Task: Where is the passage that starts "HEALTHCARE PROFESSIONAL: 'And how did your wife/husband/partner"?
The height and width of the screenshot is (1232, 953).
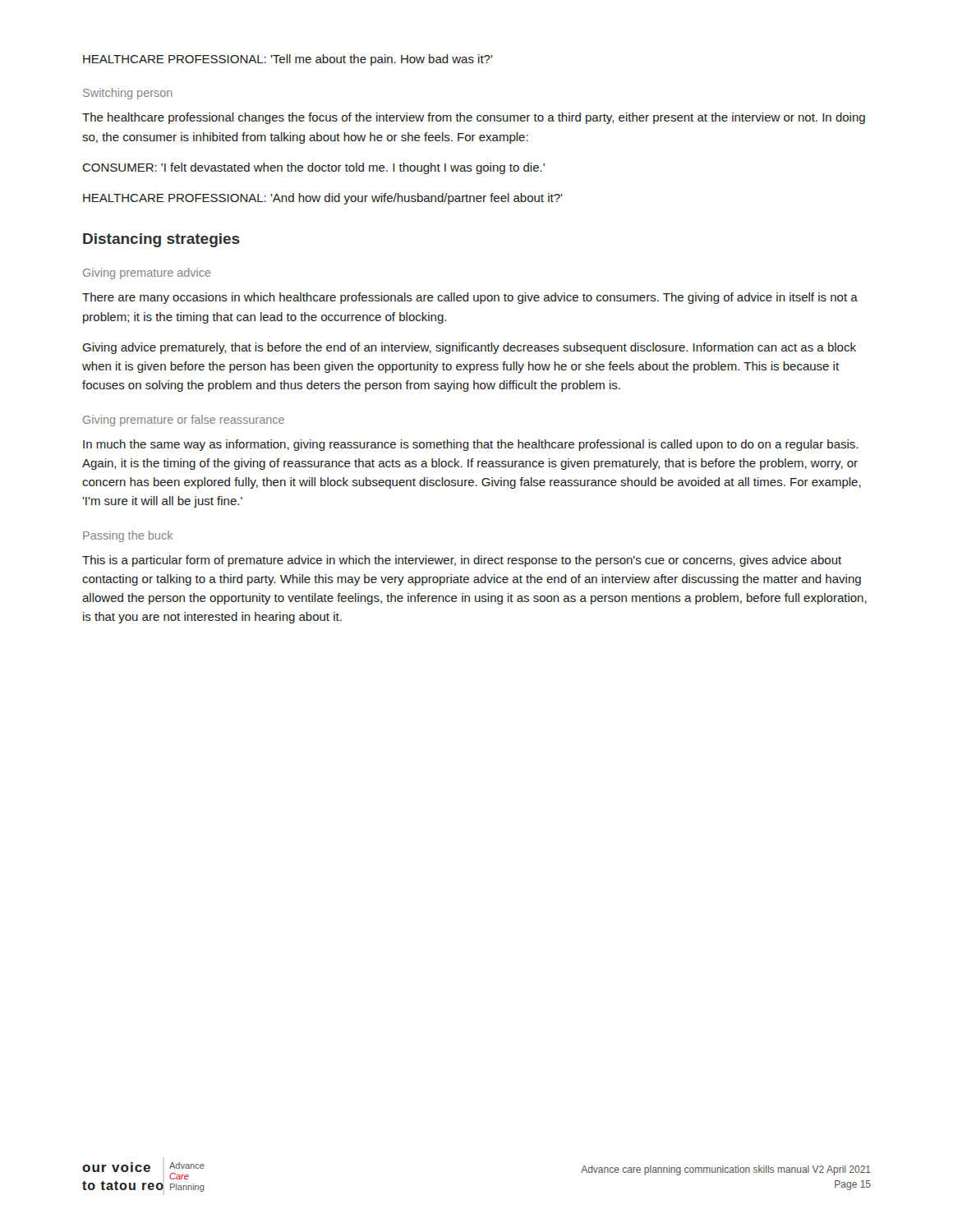Action: (x=322, y=198)
